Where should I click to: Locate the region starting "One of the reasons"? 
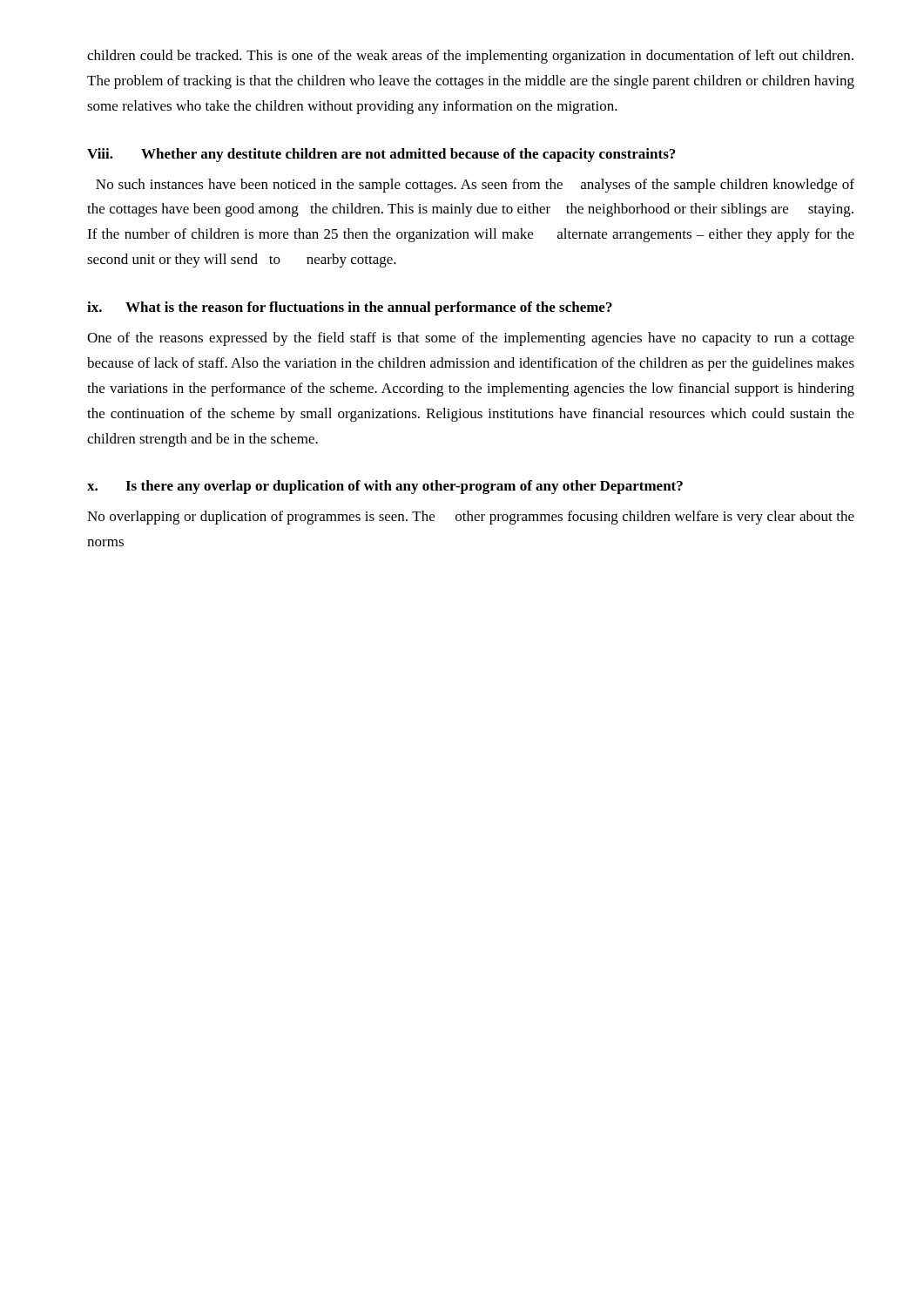[x=471, y=388]
